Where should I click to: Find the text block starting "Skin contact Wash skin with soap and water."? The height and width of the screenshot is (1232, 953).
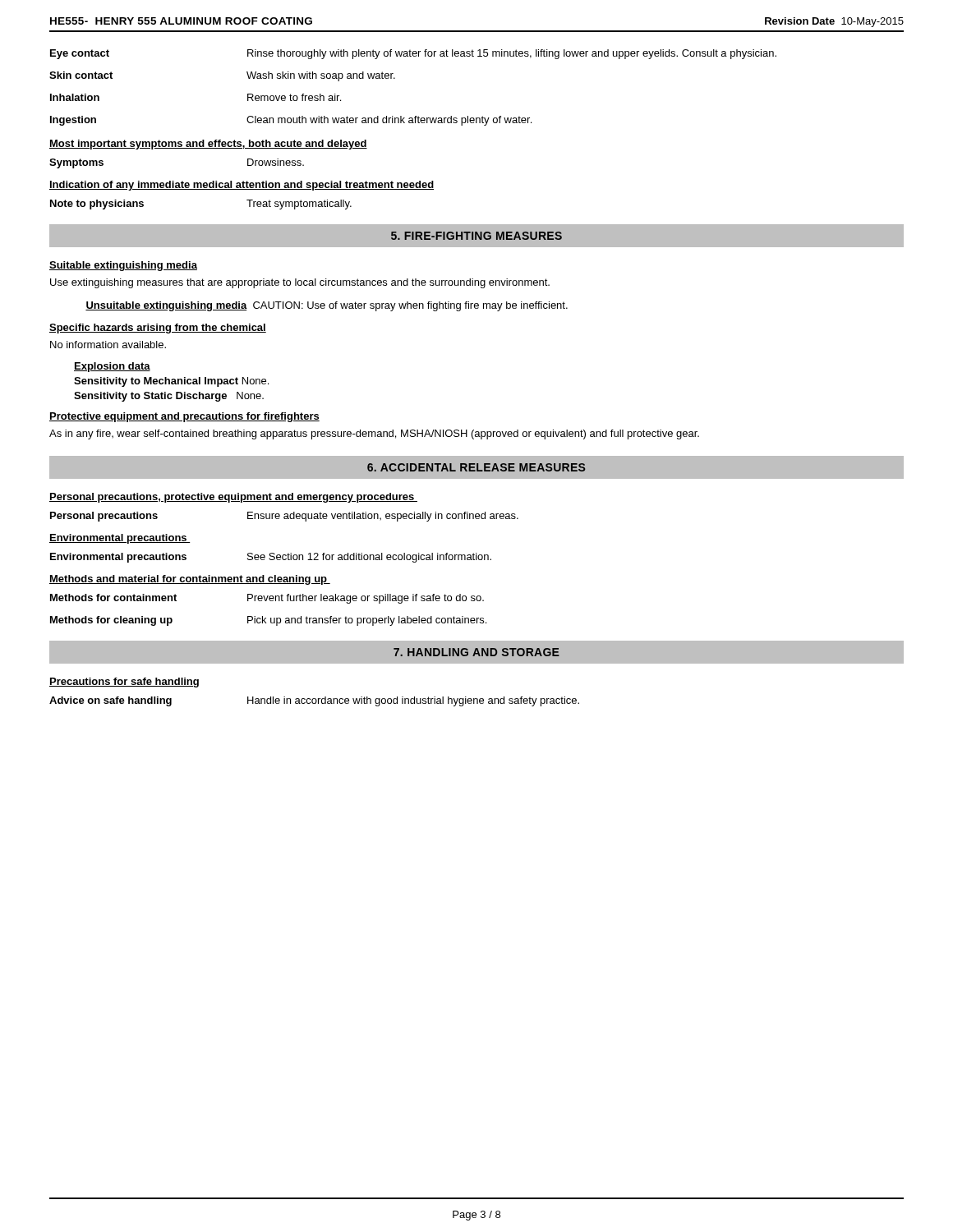pos(81,76)
